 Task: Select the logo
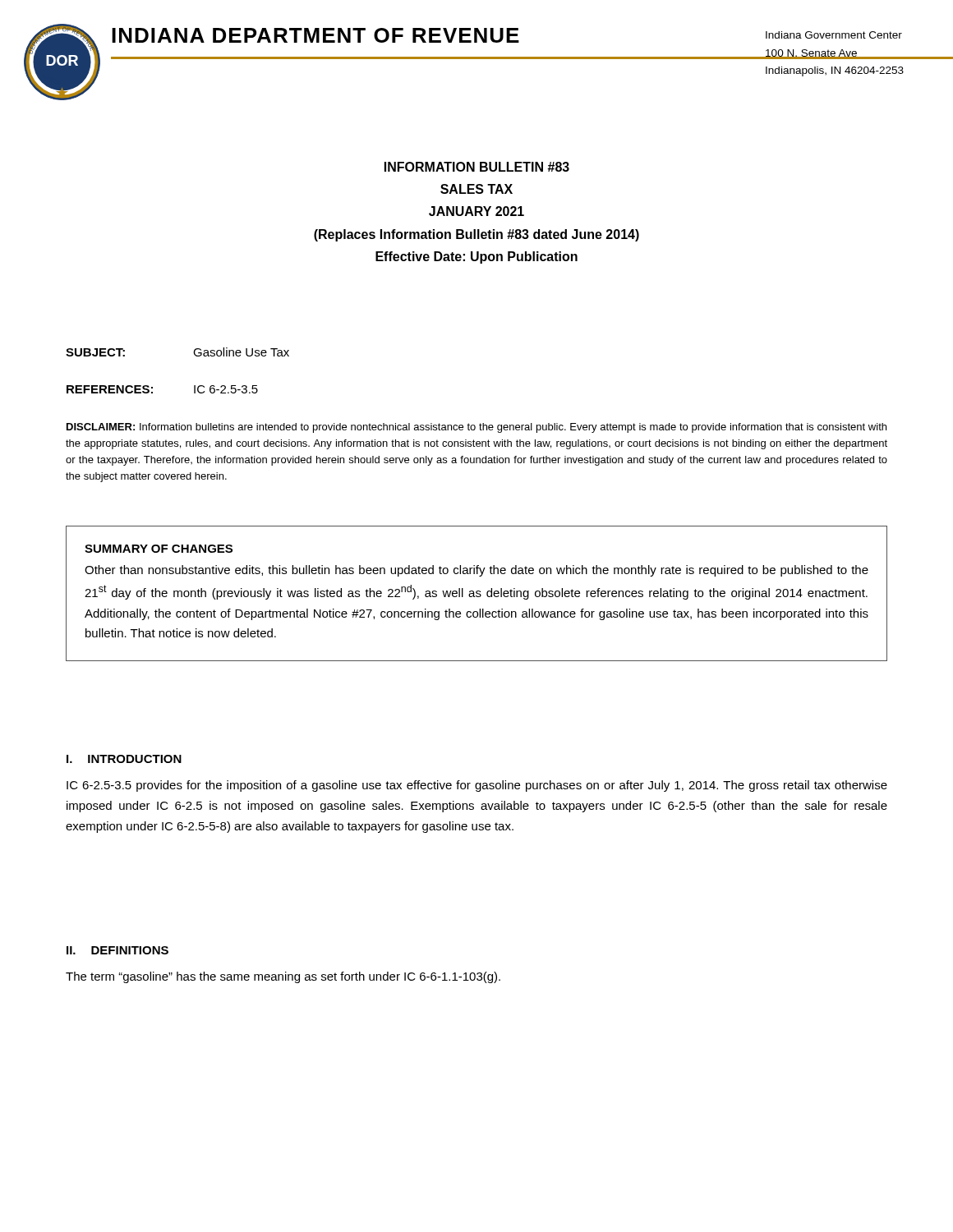click(62, 62)
